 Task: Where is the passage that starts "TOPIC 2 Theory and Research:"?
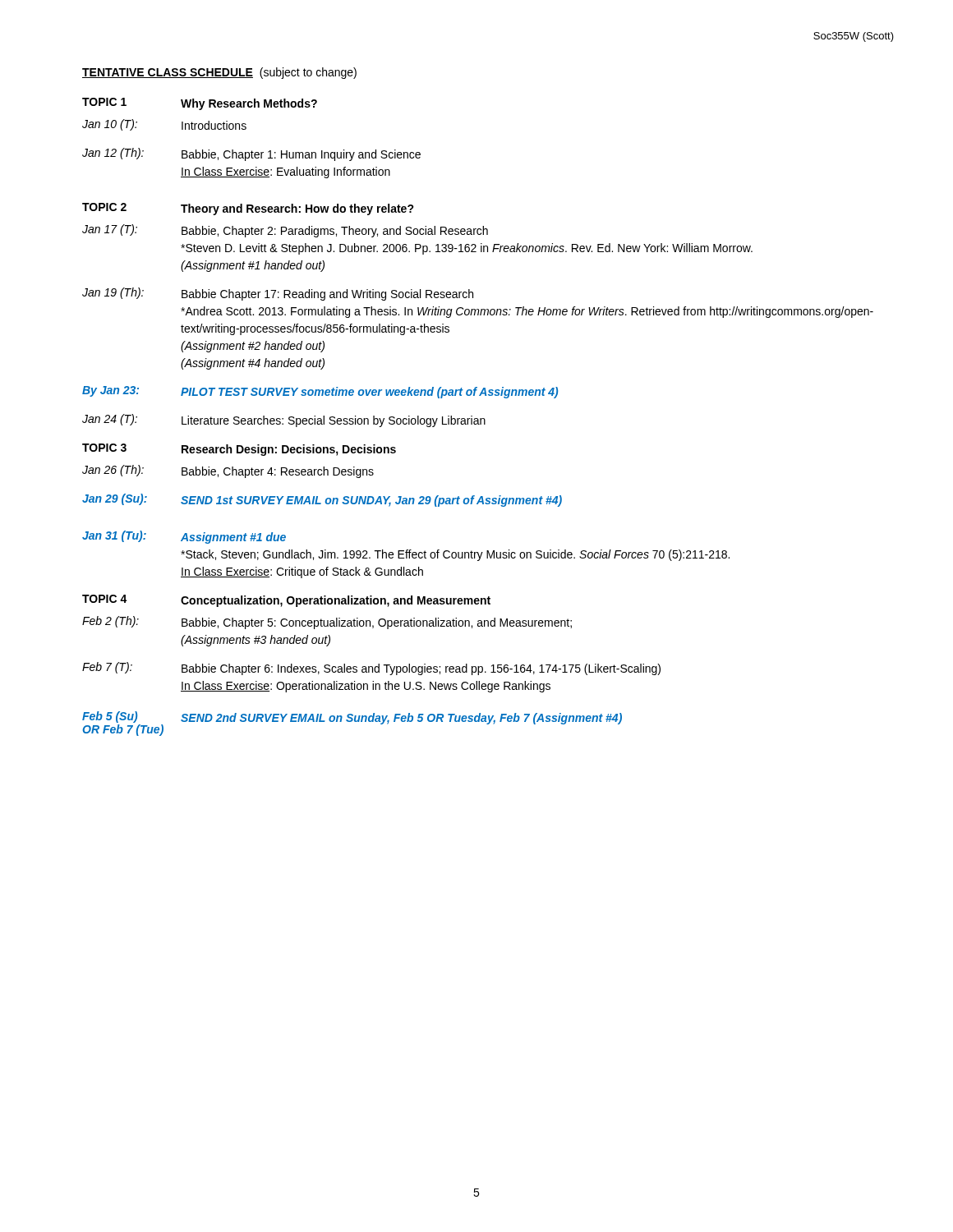248,209
